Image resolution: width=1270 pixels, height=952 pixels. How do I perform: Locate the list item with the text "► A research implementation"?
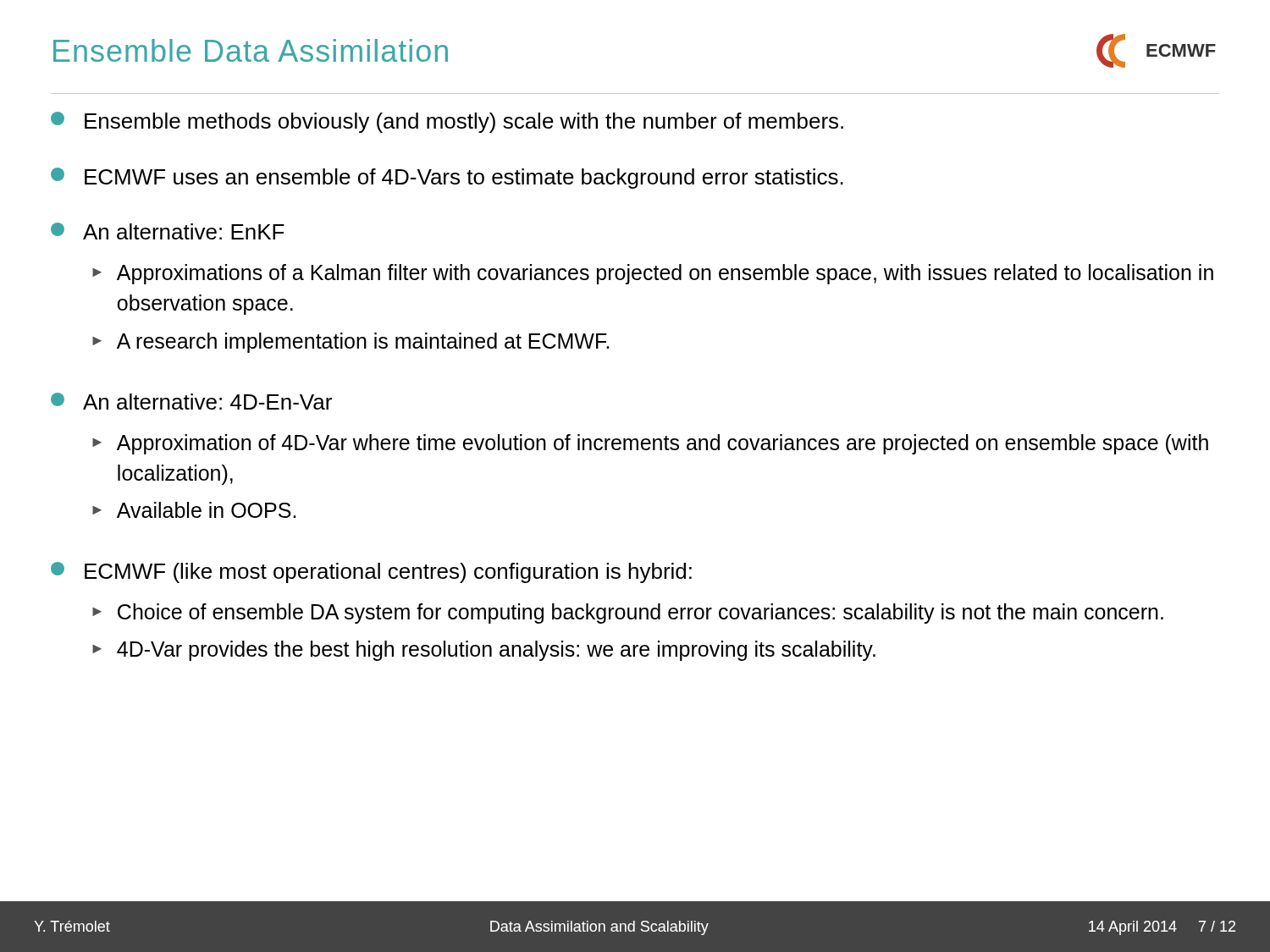(x=351, y=343)
